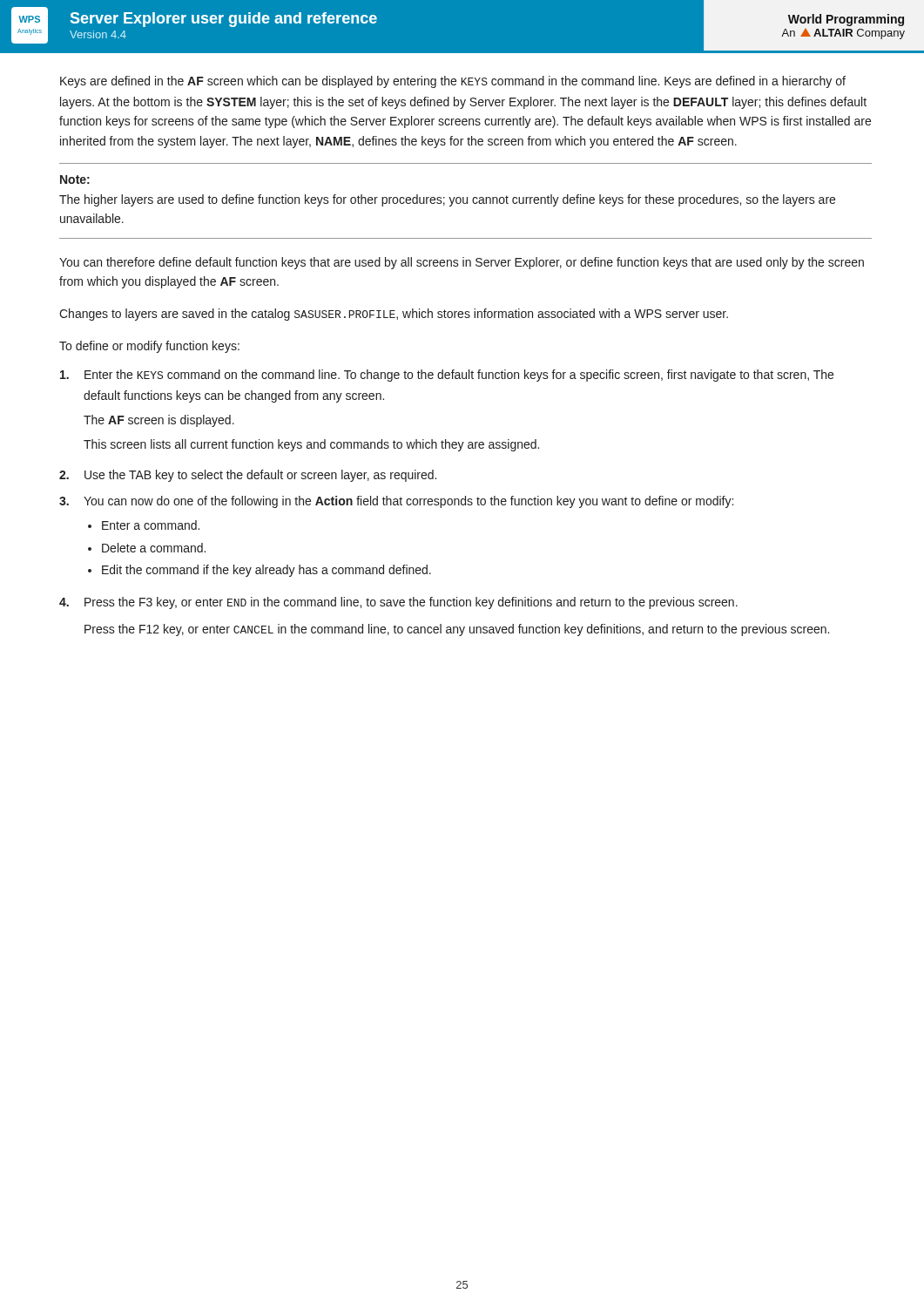Image resolution: width=924 pixels, height=1307 pixels.
Task: Select the block starting "Keys are defined in the AF screen which"
Action: click(465, 111)
